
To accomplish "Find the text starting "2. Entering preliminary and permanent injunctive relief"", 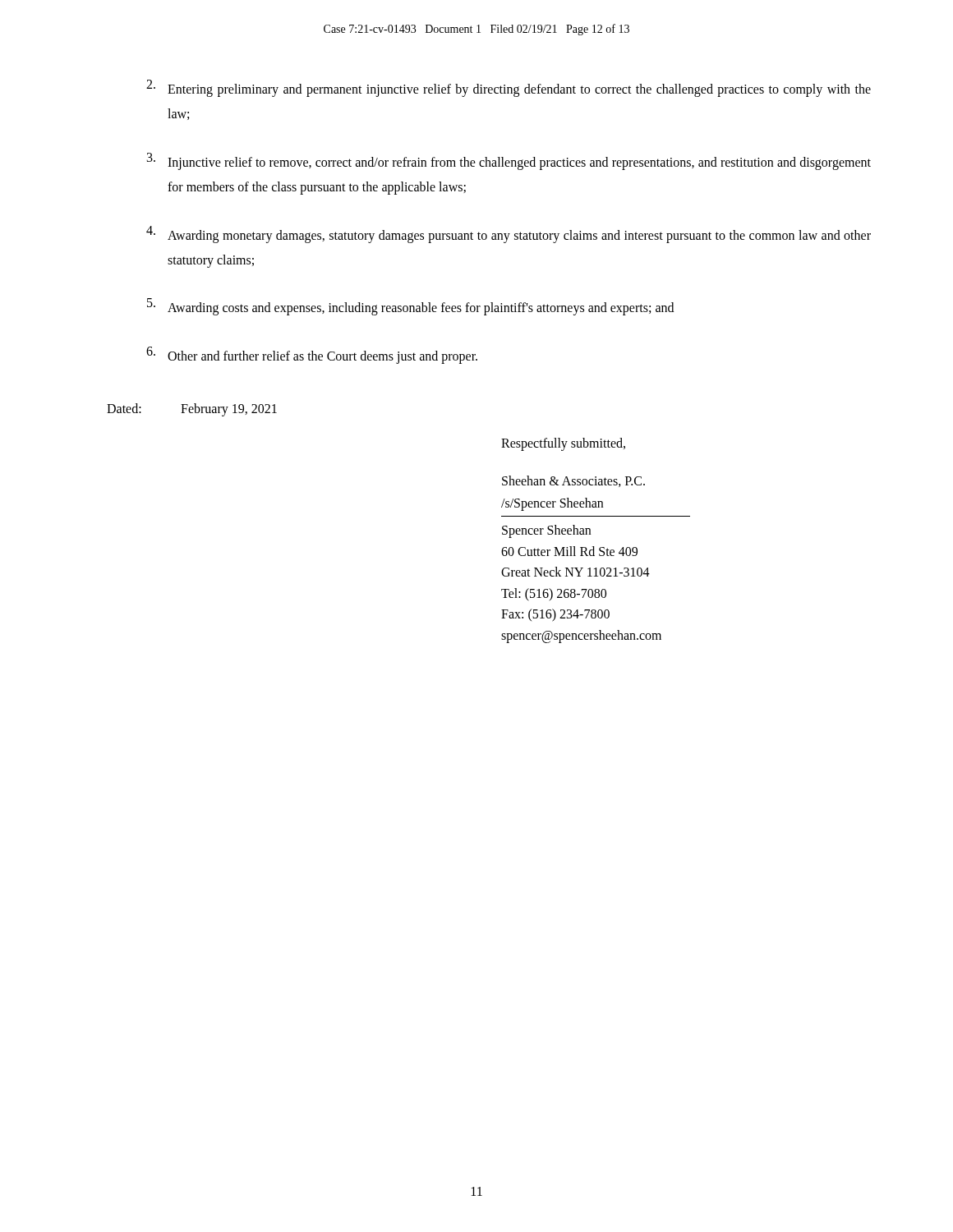I will [489, 102].
